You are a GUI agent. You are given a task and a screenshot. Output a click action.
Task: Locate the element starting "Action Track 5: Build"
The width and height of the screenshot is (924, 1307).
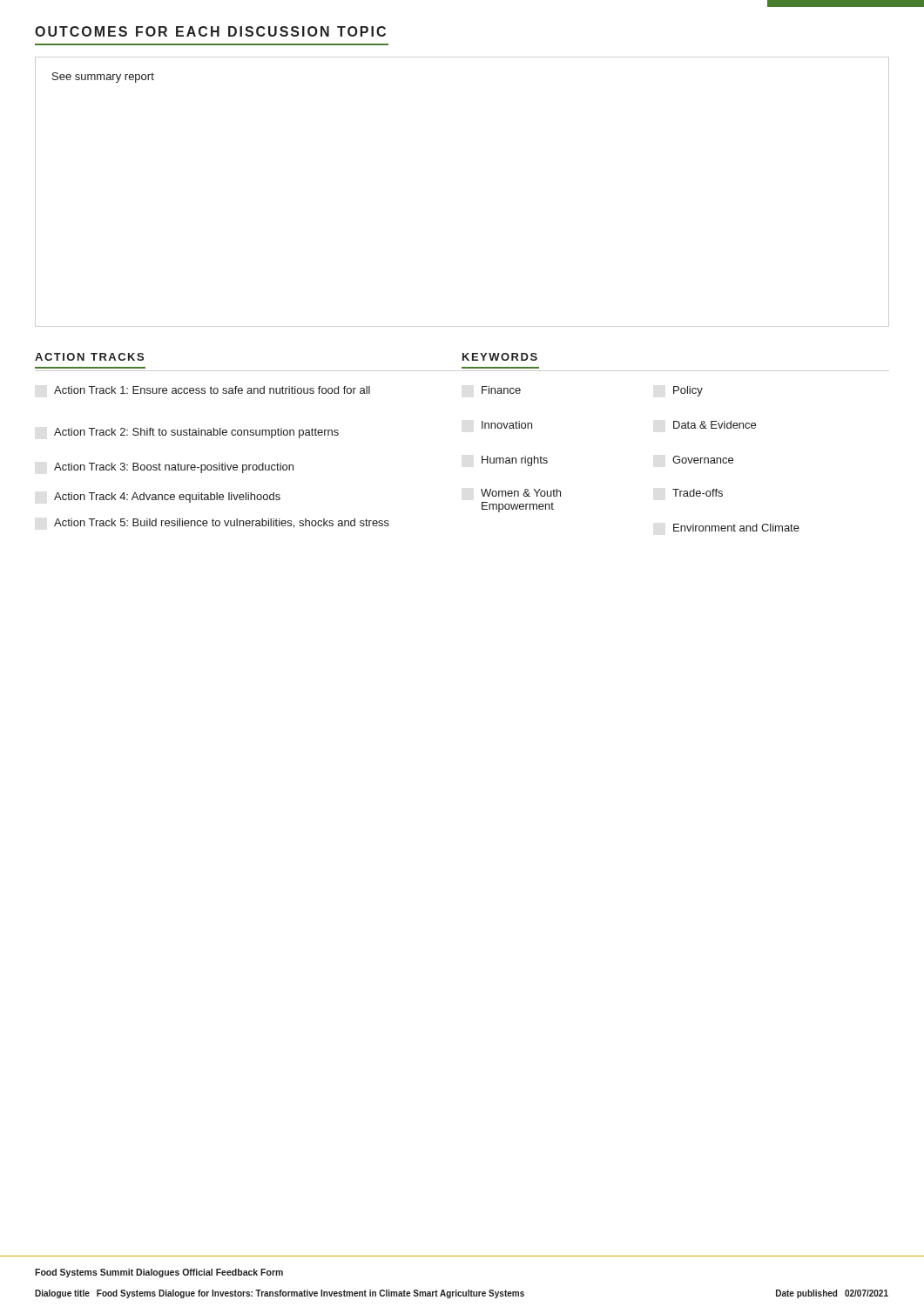212,523
